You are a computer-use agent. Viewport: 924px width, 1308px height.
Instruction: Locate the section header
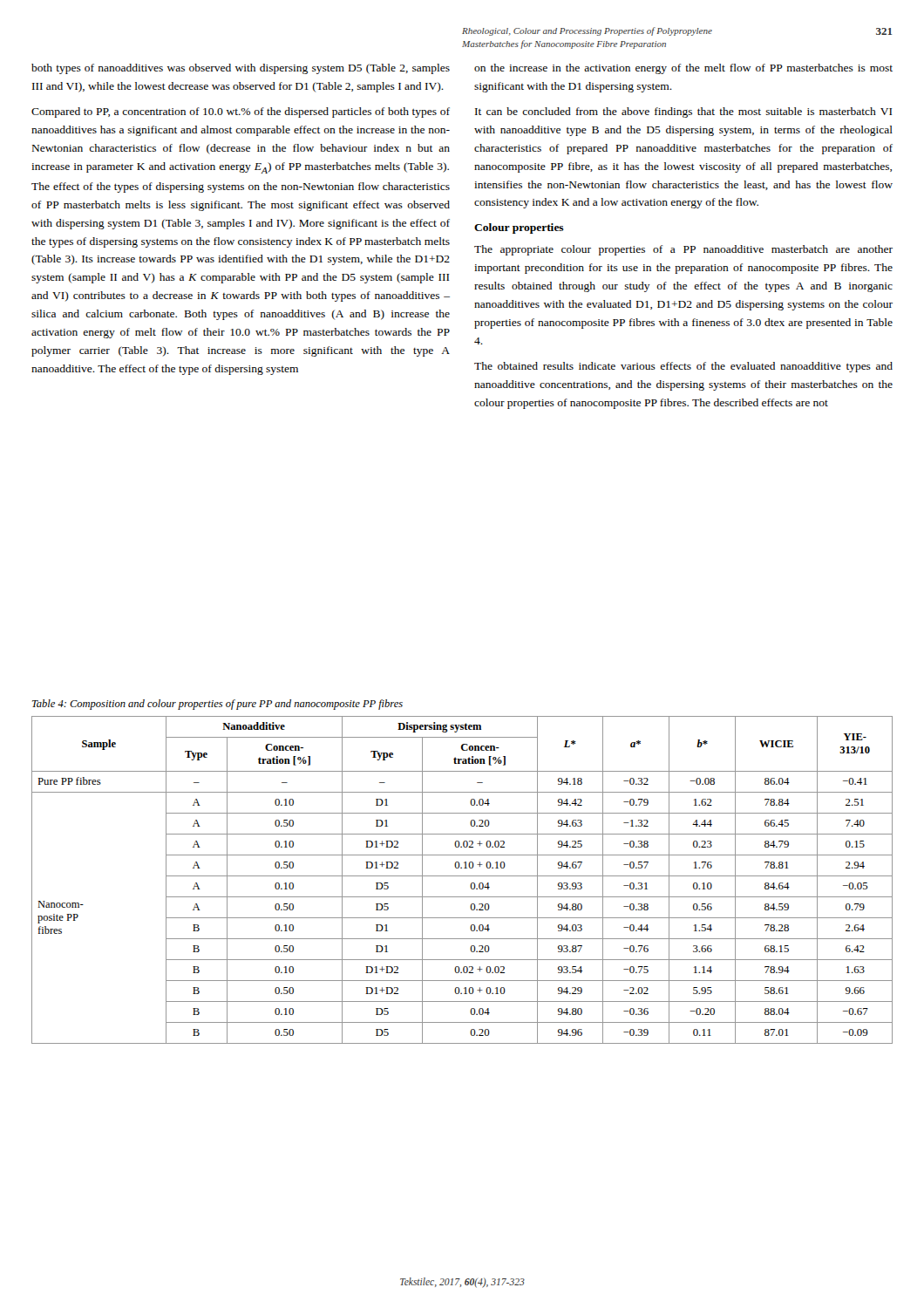tap(519, 227)
